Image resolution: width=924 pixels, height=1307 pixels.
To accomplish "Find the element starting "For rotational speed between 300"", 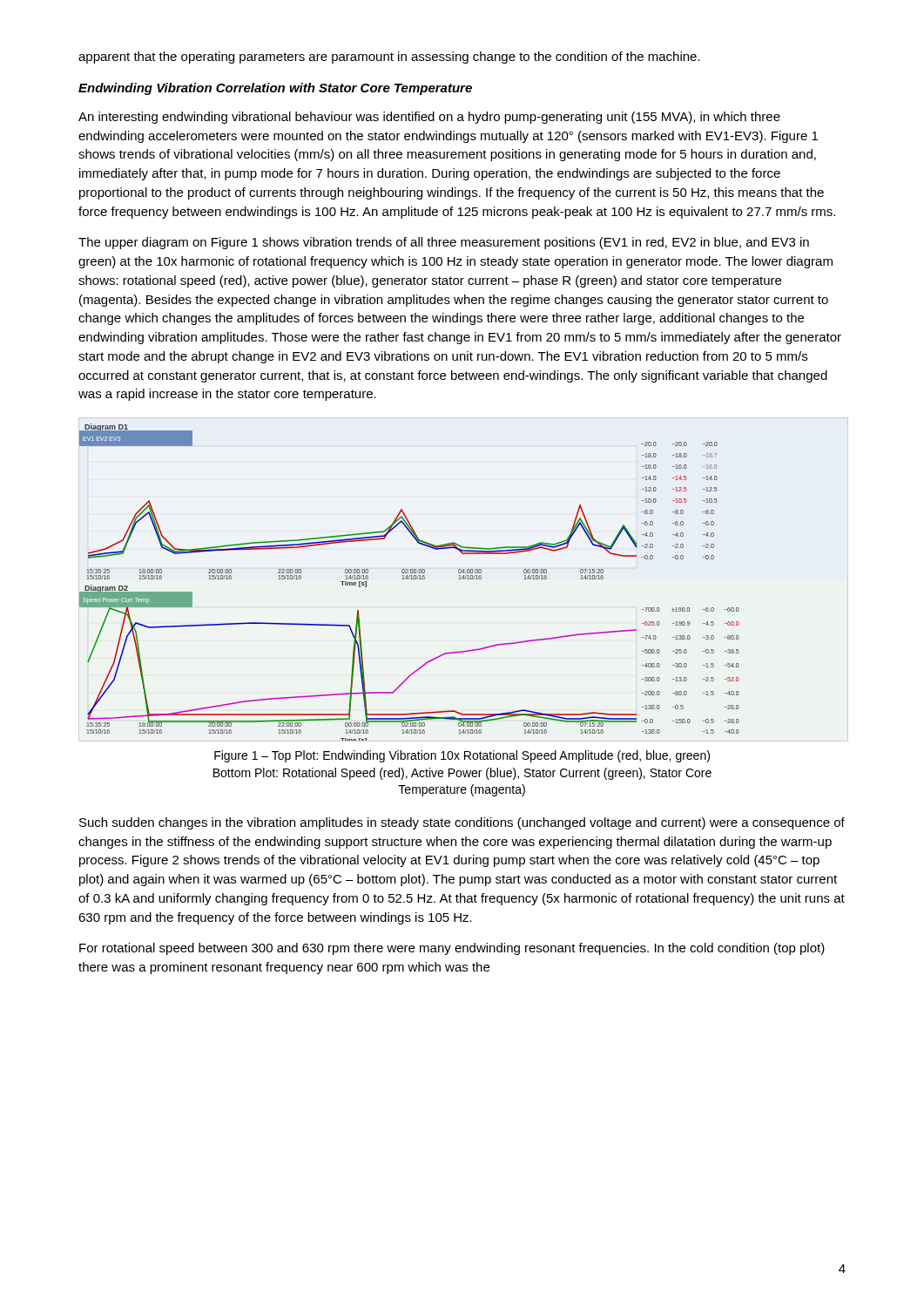I will 452,957.
